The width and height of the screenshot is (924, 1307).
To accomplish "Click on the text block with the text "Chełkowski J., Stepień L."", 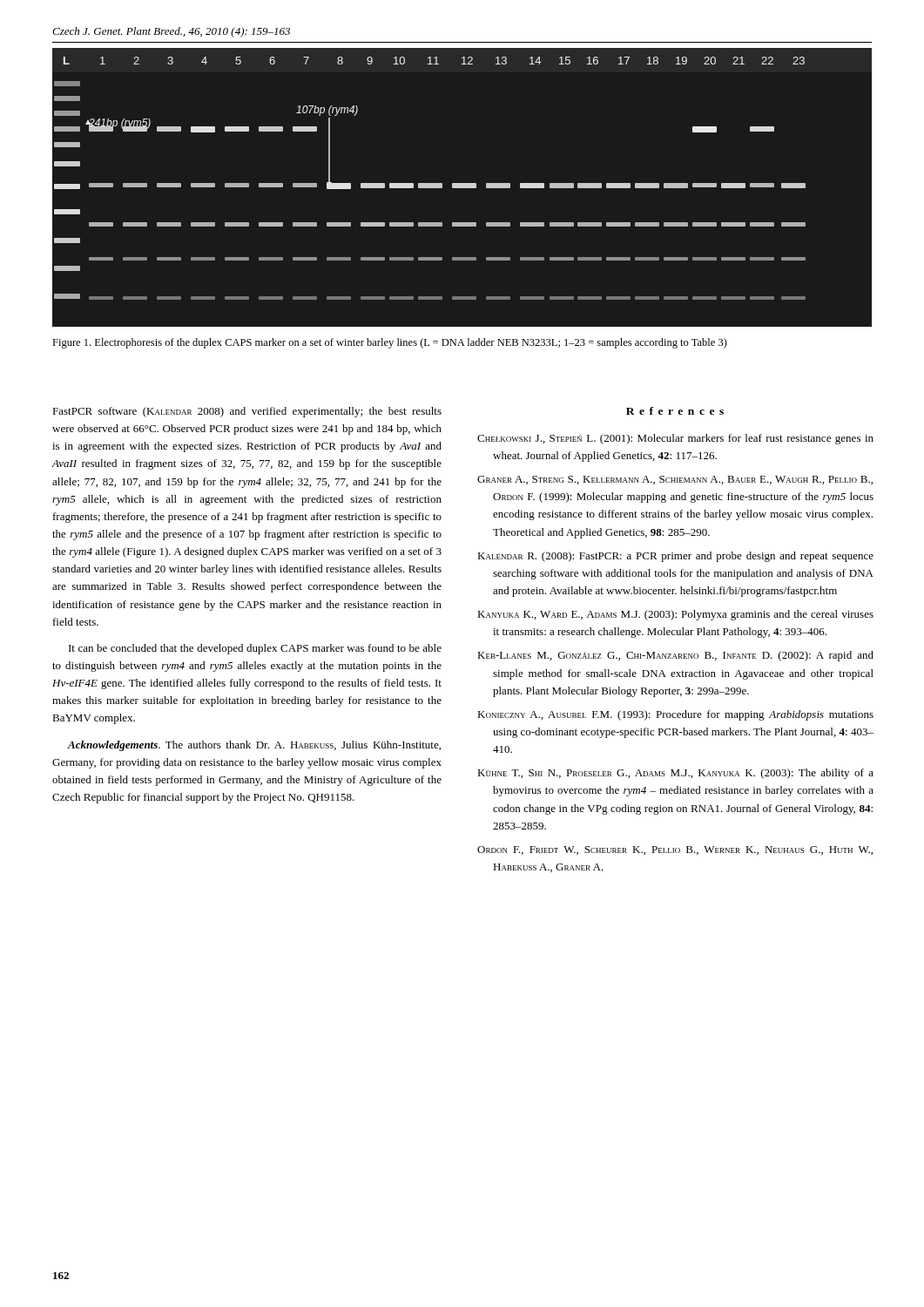I will point(675,447).
